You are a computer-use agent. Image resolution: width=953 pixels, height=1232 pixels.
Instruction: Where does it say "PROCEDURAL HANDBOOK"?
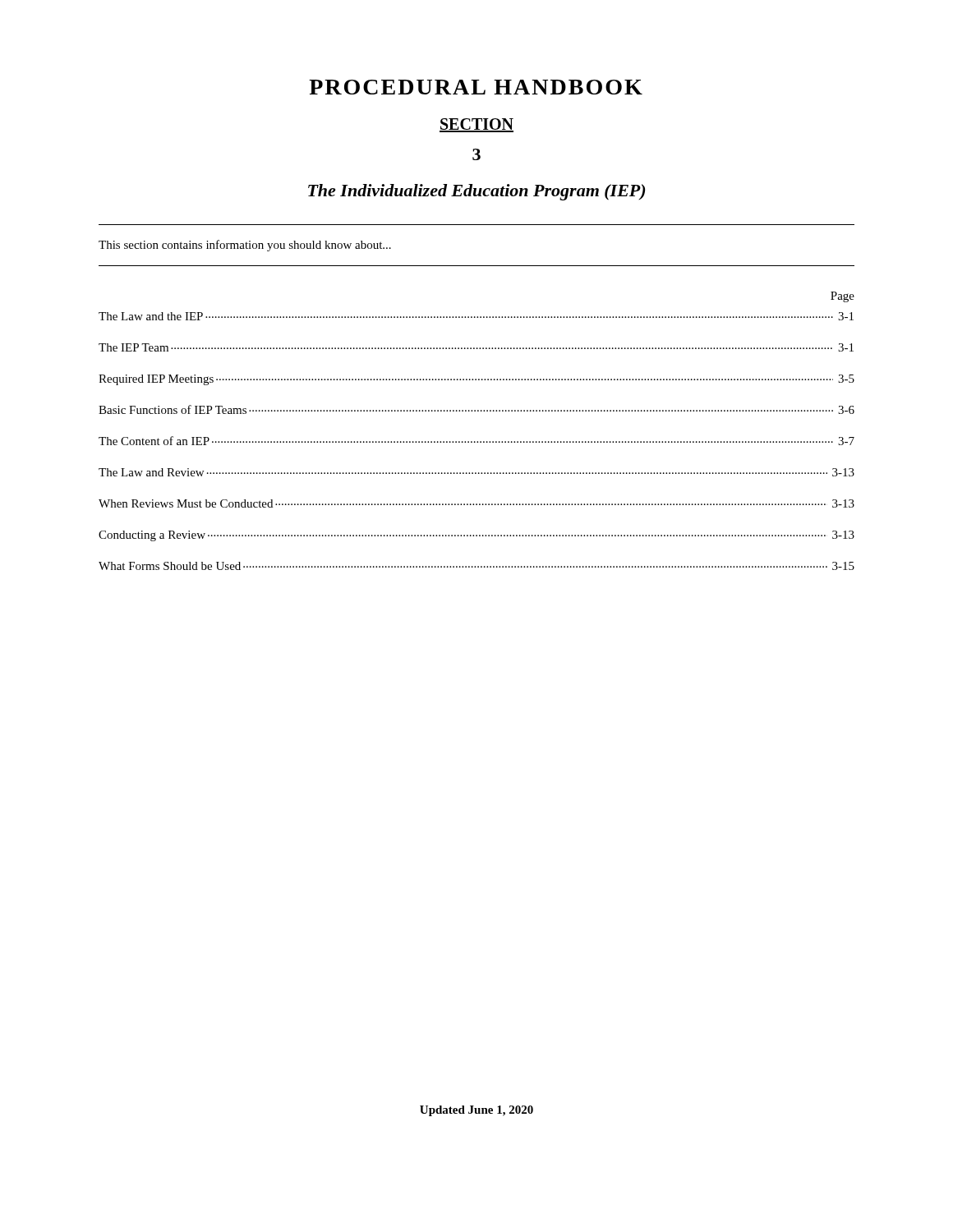coord(476,87)
